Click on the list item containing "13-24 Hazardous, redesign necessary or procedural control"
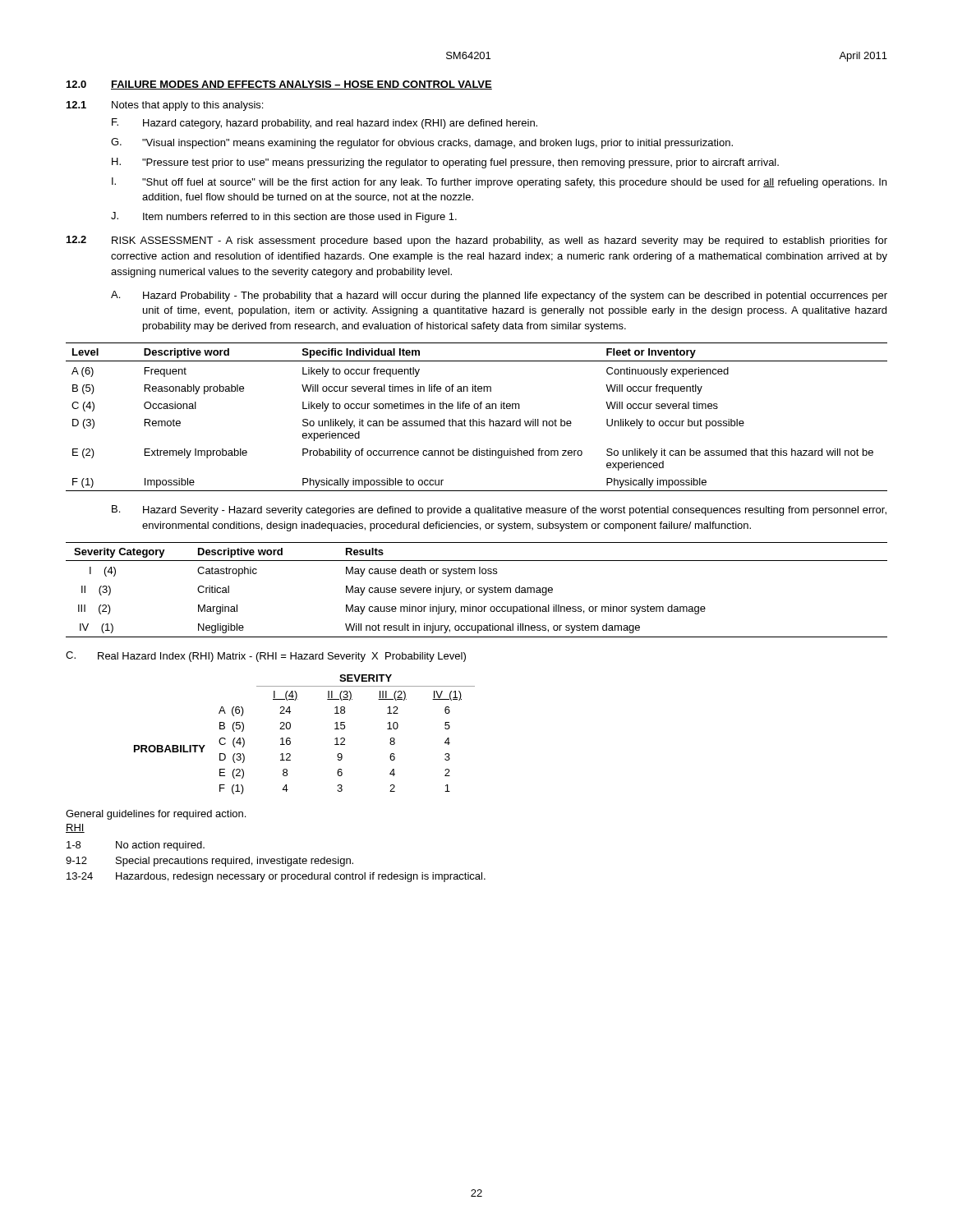Screen dimensions: 1232x953 tap(276, 876)
